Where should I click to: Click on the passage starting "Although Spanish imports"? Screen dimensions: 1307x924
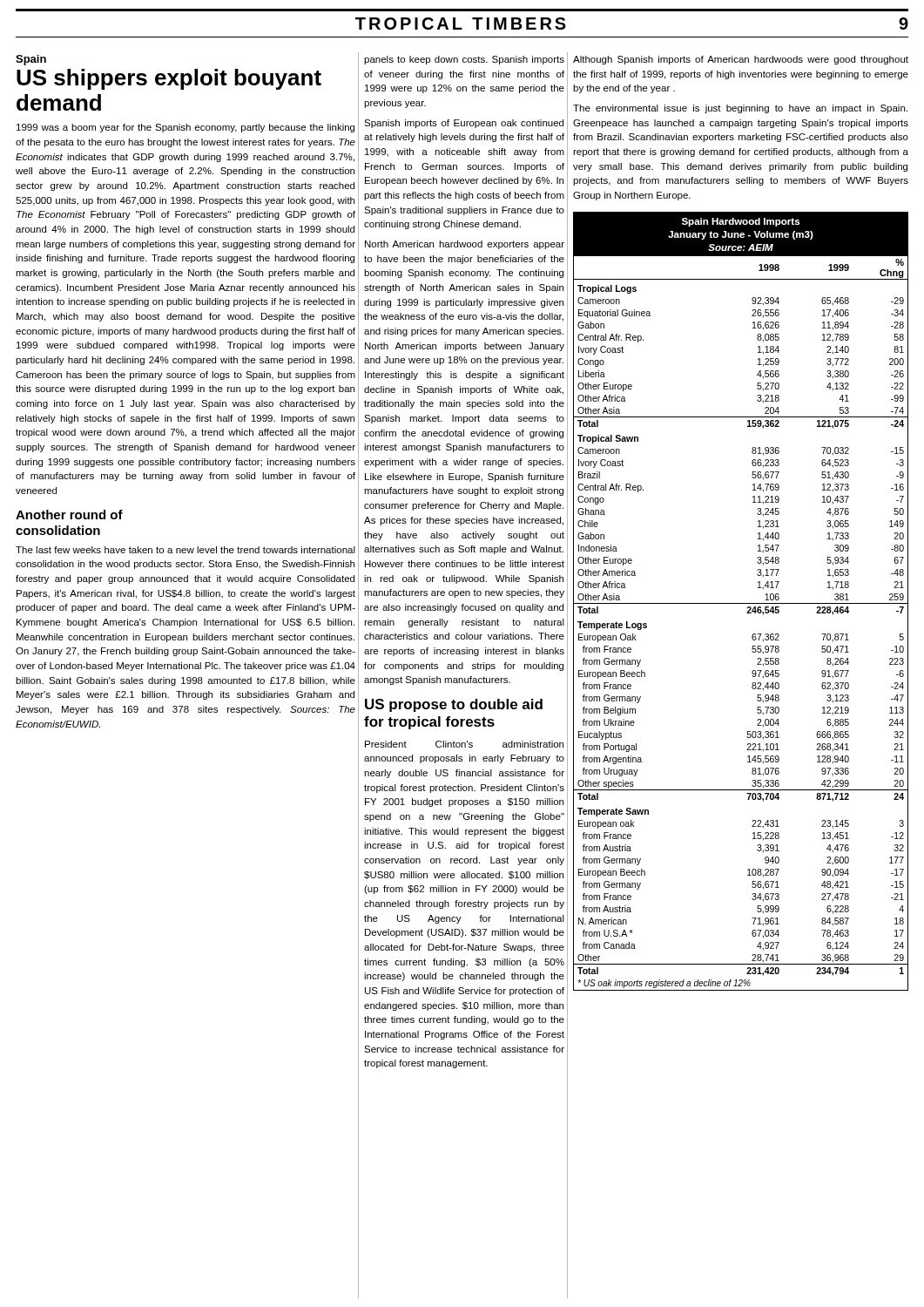741,74
